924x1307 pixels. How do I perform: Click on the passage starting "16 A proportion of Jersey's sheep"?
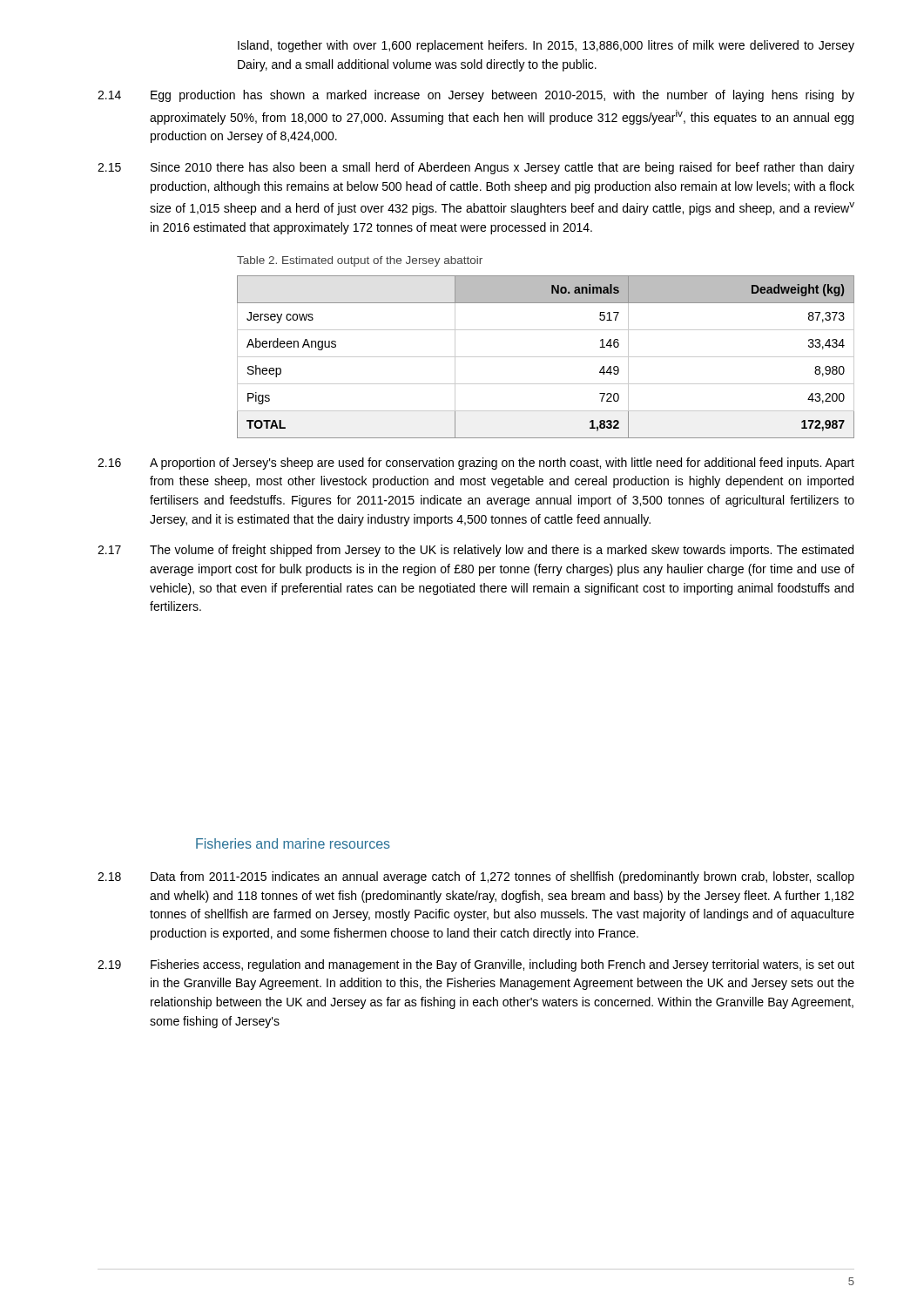pos(476,491)
